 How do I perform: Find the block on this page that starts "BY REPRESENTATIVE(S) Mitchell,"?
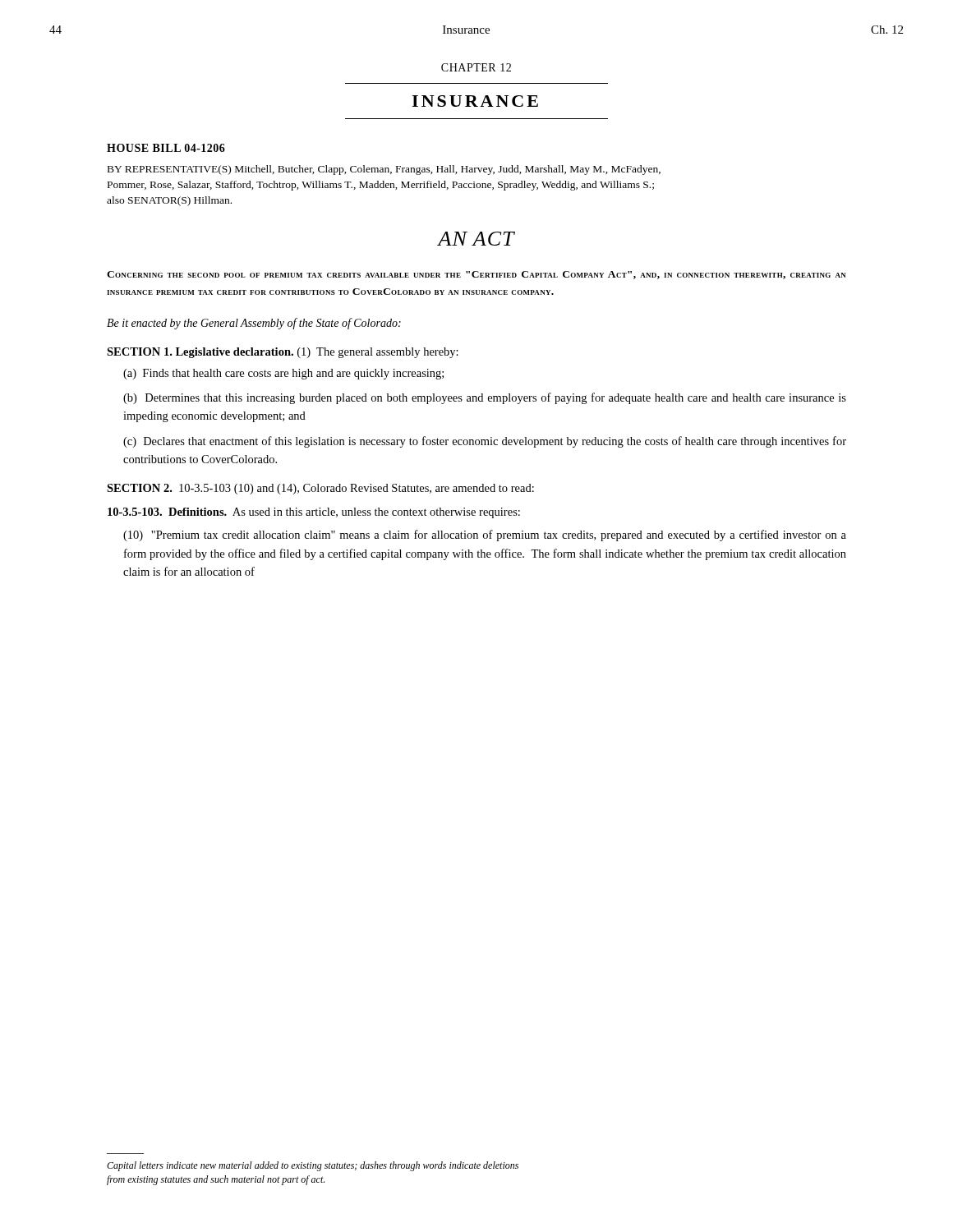(384, 184)
